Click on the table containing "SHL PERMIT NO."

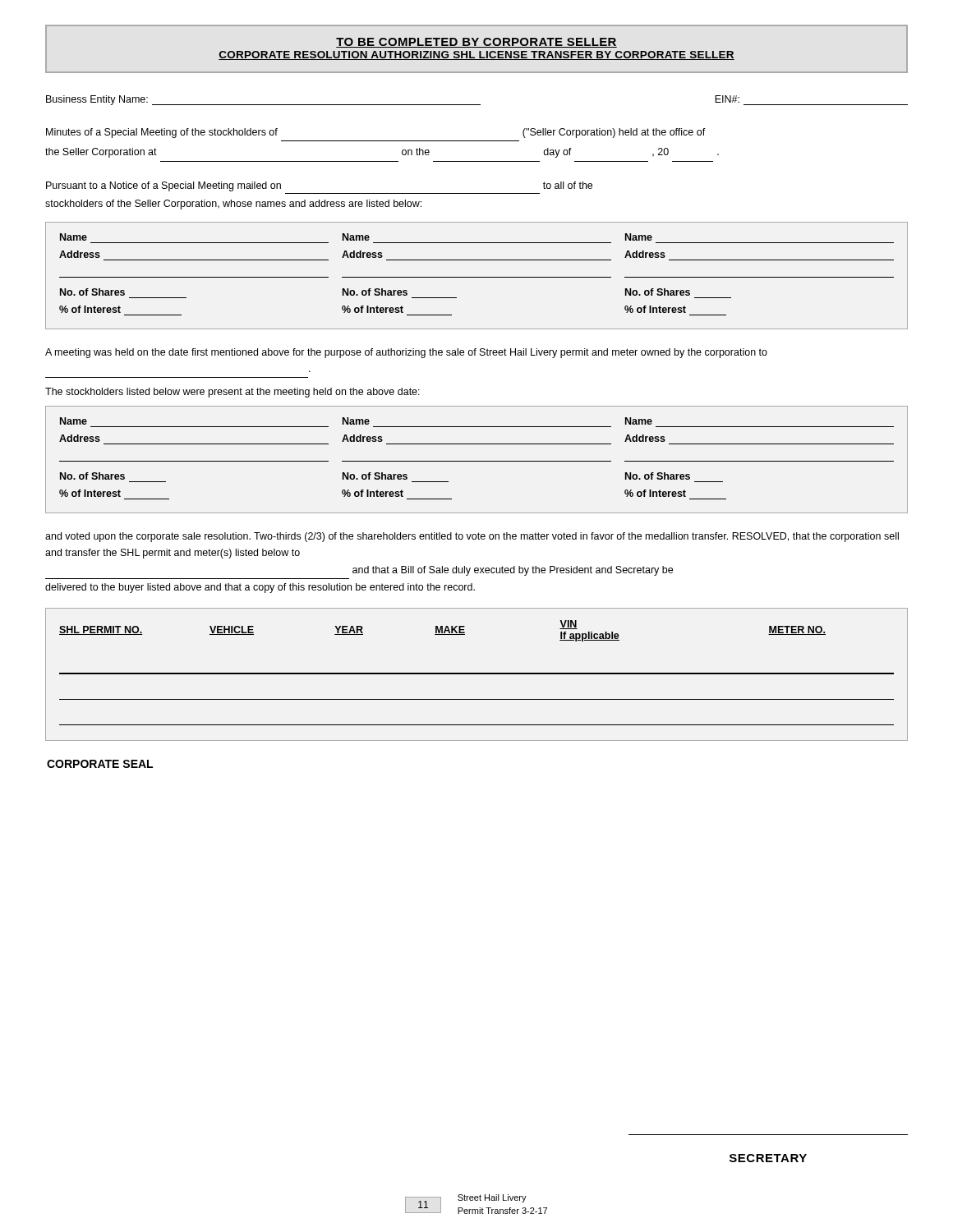point(476,674)
